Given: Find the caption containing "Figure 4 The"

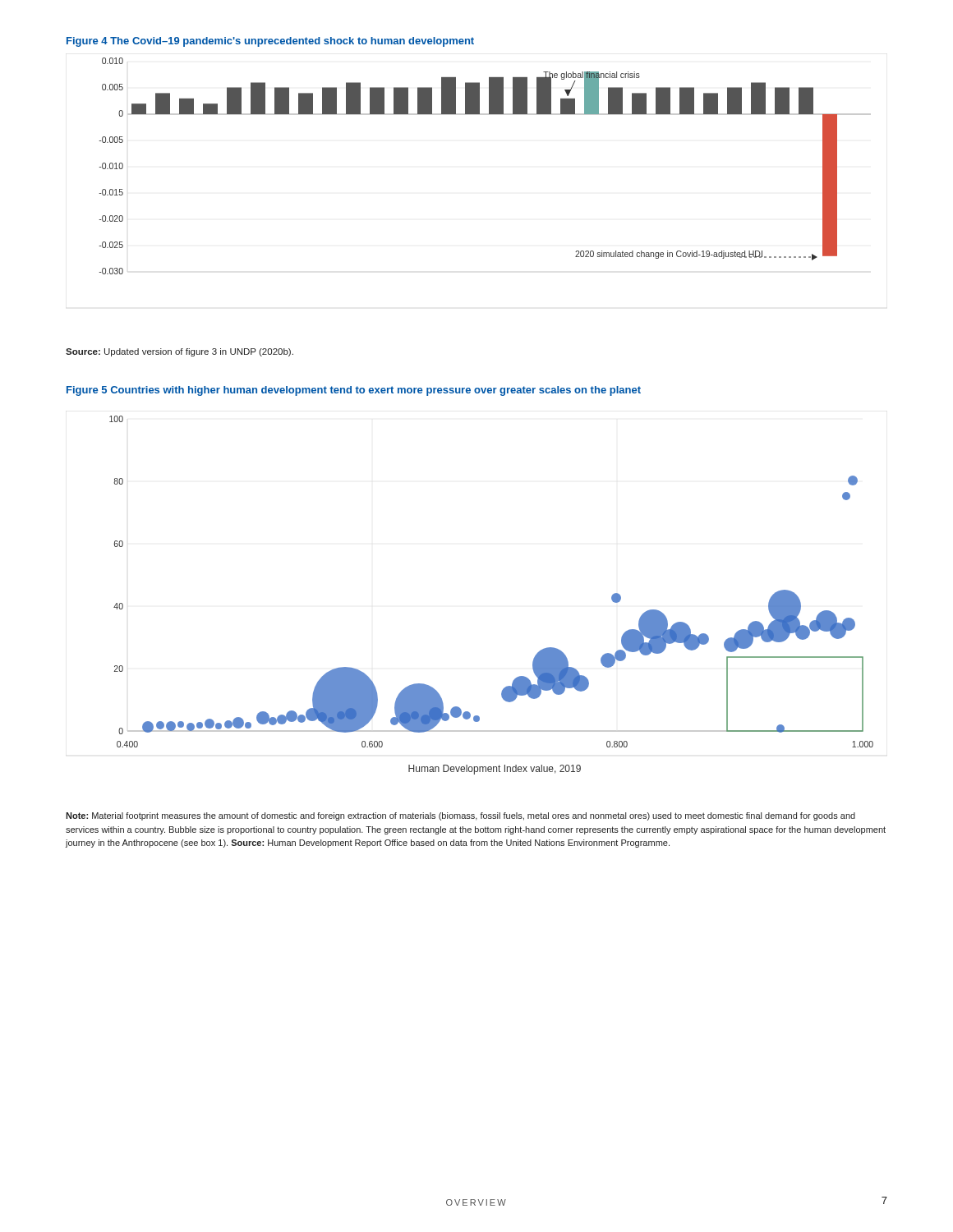Looking at the screenshot, I should [270, 41].
